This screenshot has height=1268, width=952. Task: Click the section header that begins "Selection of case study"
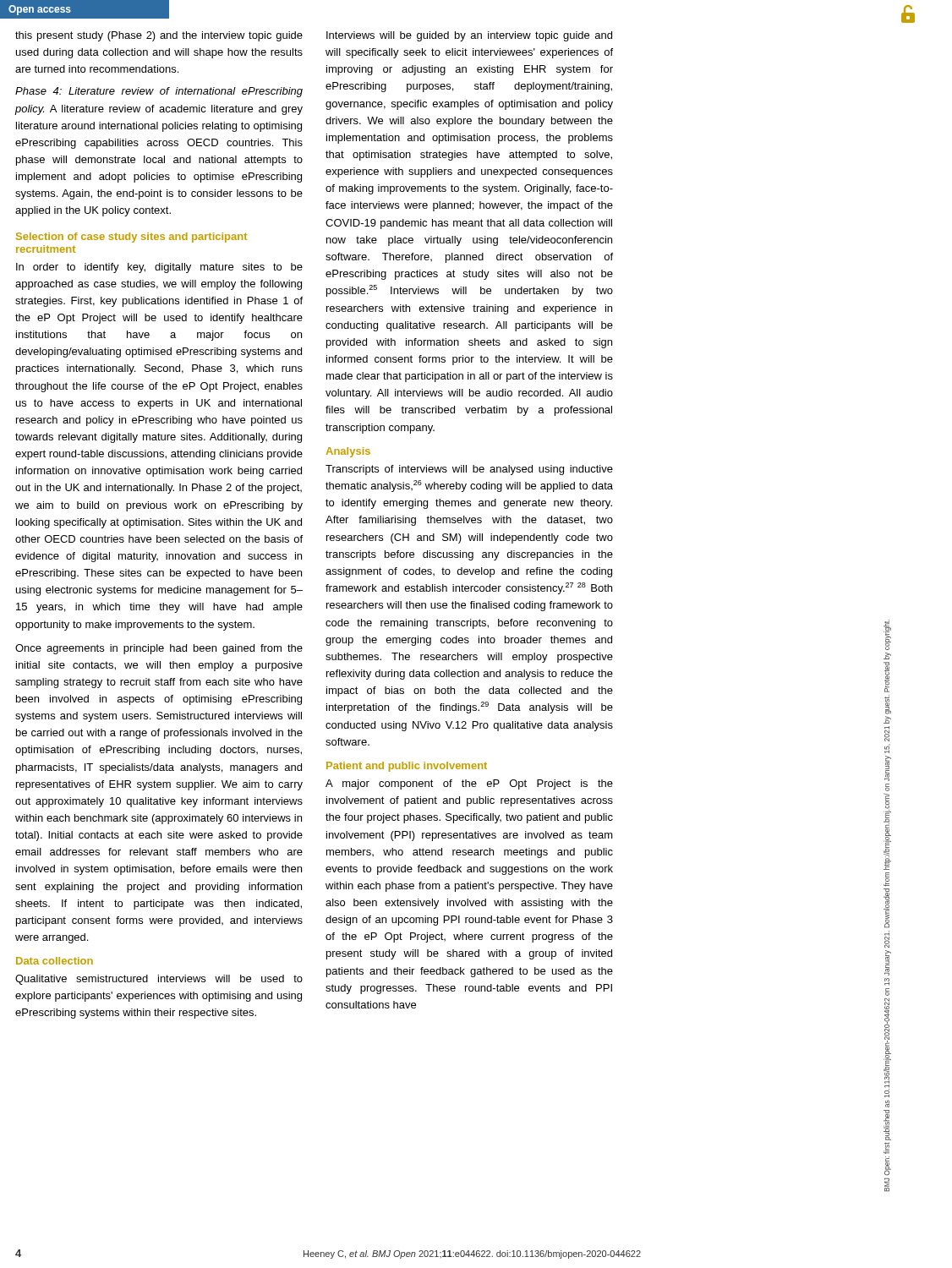[x=131, y=242]
